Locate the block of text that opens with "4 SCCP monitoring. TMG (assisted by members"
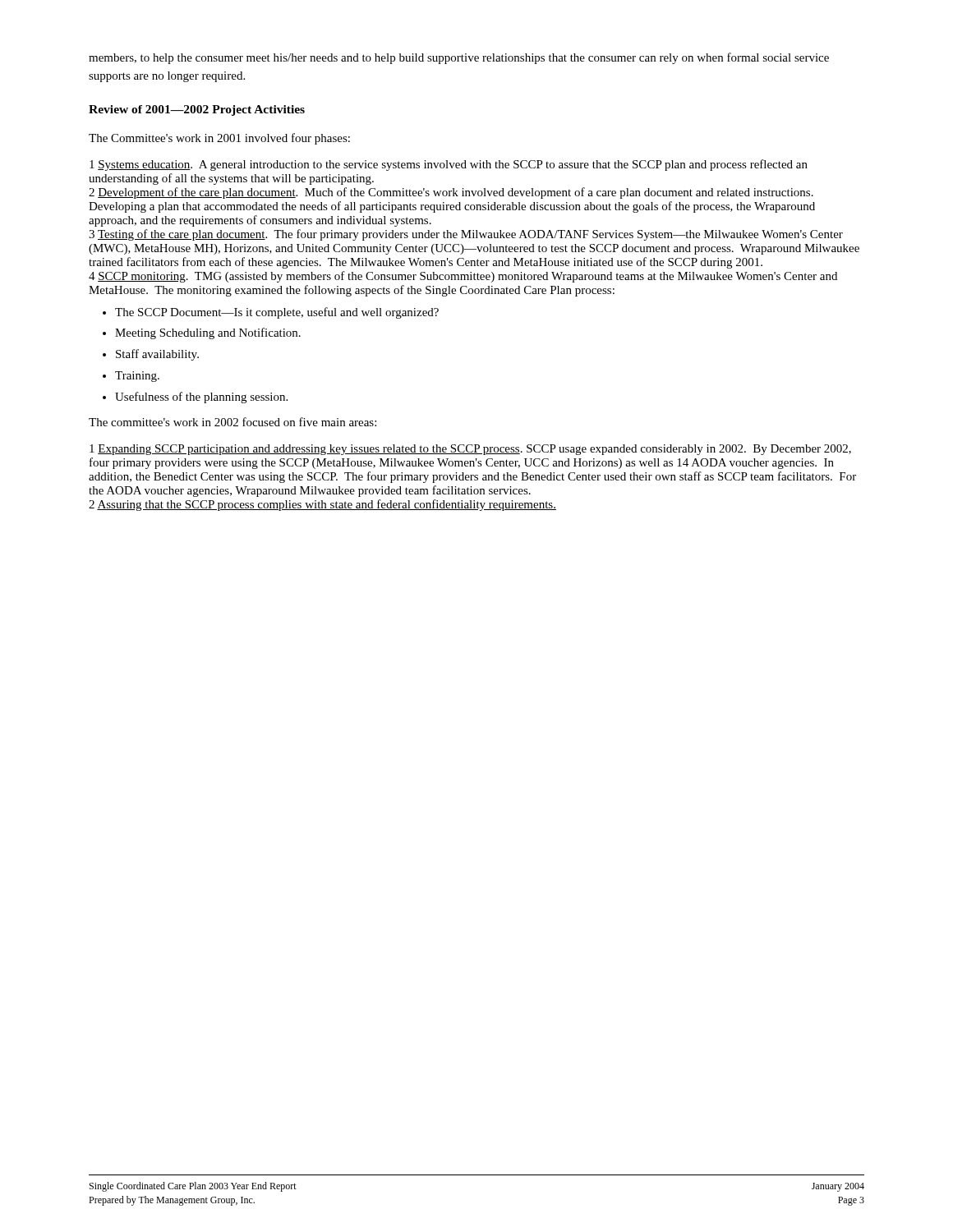This screenshot has height=1232, width=953. (463, 277)
